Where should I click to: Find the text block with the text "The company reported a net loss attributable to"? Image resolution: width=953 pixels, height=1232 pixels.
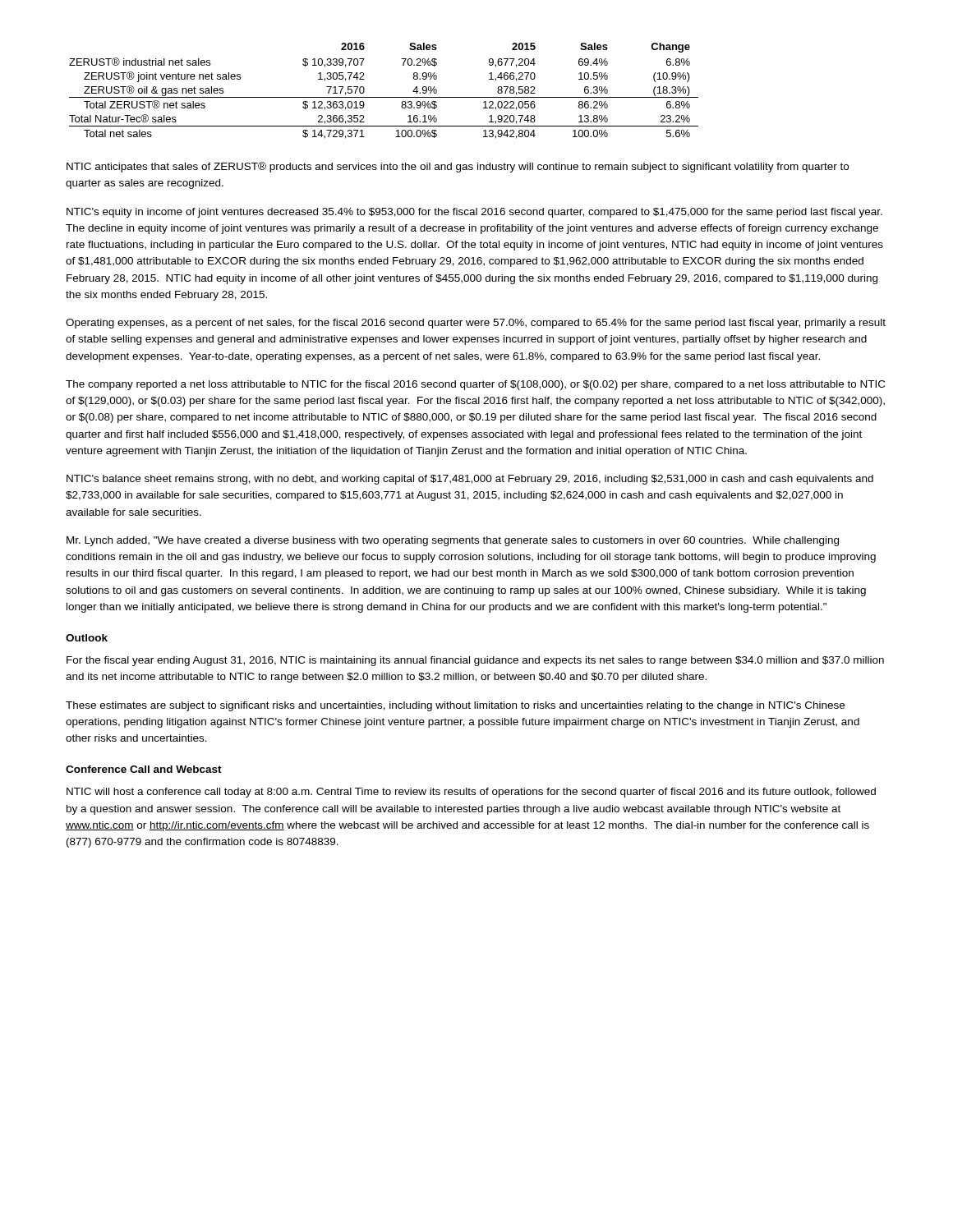pos(476,417)
